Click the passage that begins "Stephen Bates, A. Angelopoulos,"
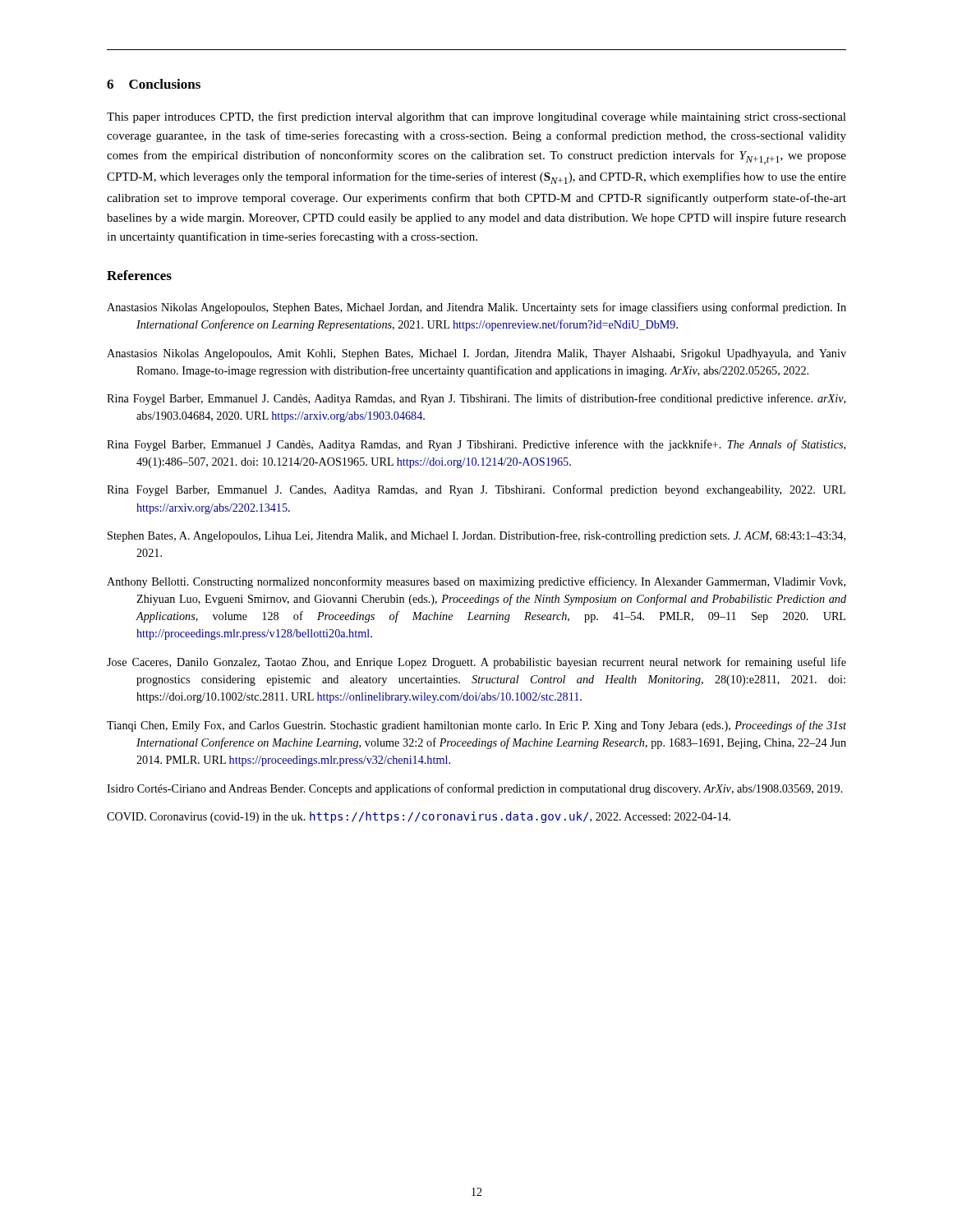 tap(476, 544)
